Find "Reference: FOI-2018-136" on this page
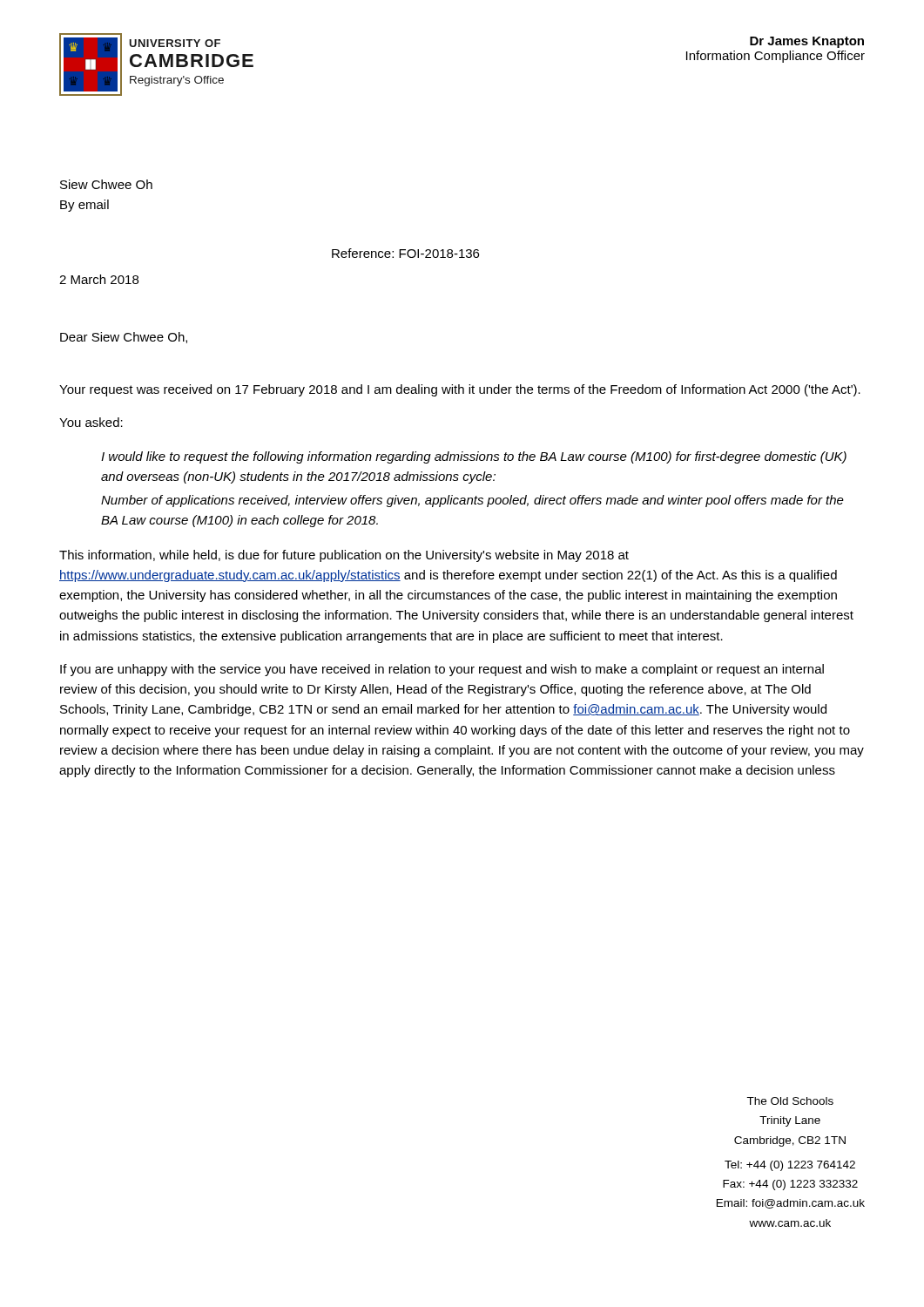Viewport: 924px width, 1307px height. (x=405, y=253)
